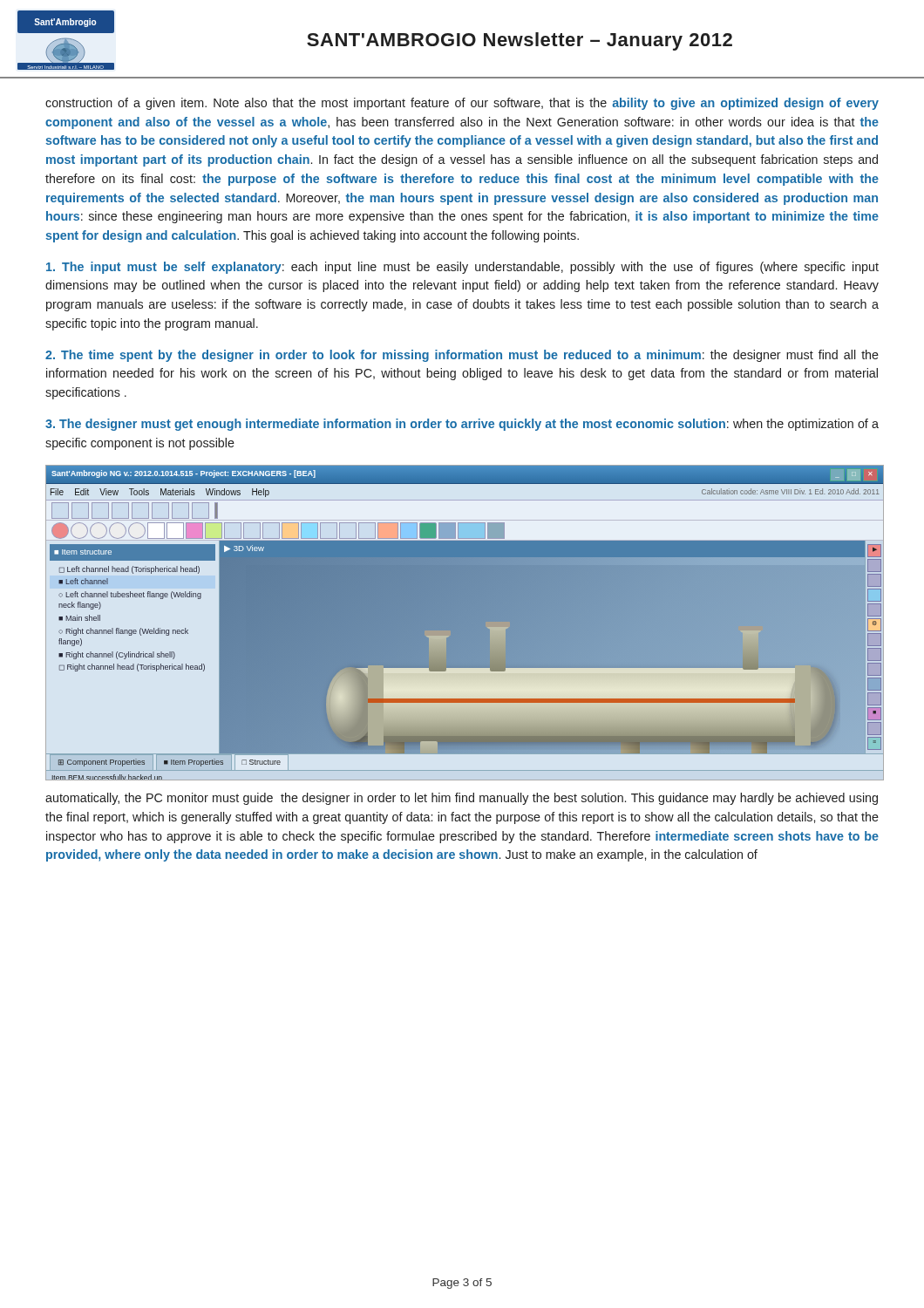
Task: Find the list item that reads "2. The time spent by the"
Action: click(x=462, y=374)
